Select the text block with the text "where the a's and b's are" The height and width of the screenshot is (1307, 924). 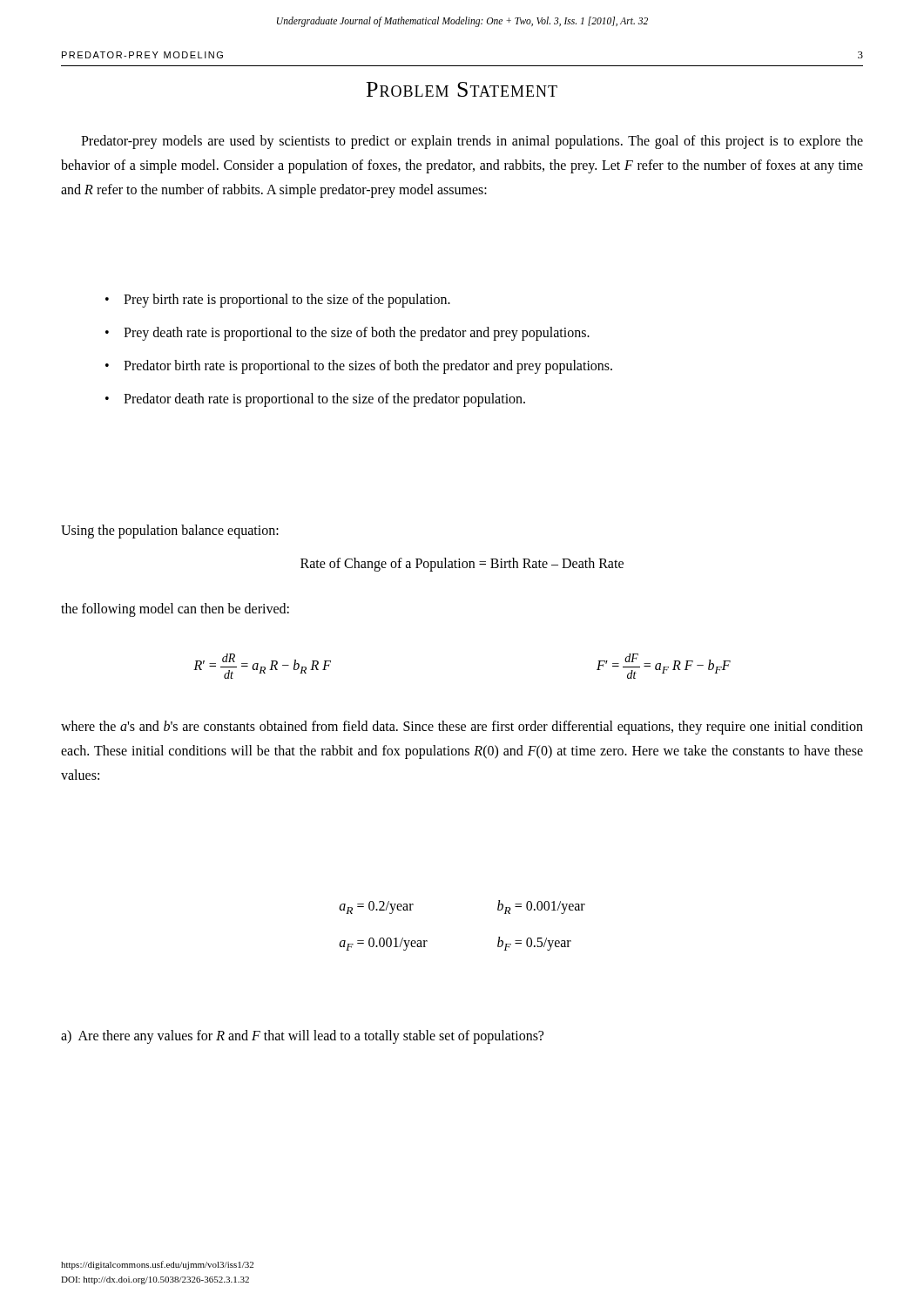(x=462, y=751)
